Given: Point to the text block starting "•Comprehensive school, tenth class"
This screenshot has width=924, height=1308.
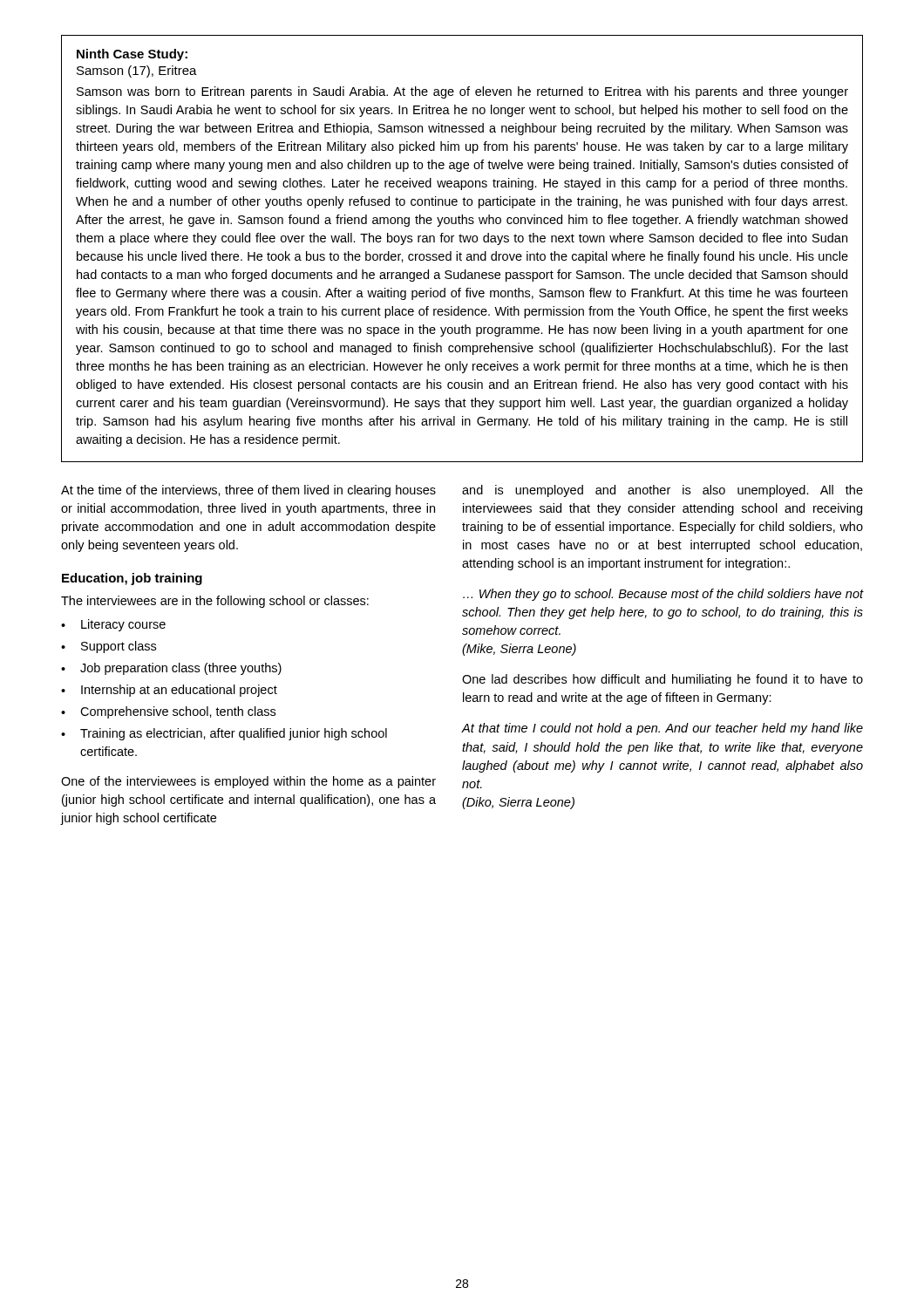Looking at the screenshot, I should point(169,713).
